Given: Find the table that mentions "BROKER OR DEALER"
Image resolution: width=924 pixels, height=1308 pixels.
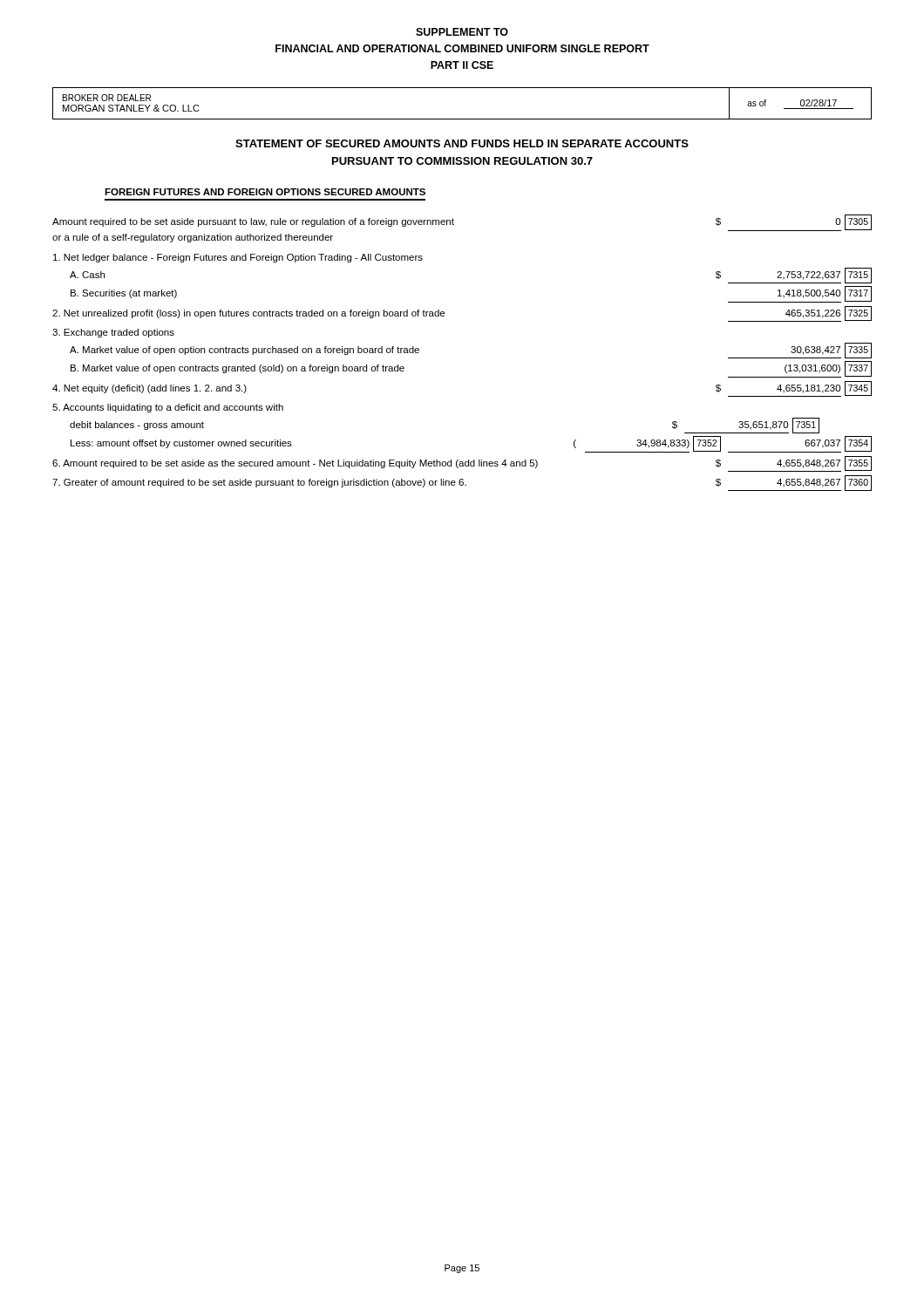Looking at the screenshot, I should 462,104.
